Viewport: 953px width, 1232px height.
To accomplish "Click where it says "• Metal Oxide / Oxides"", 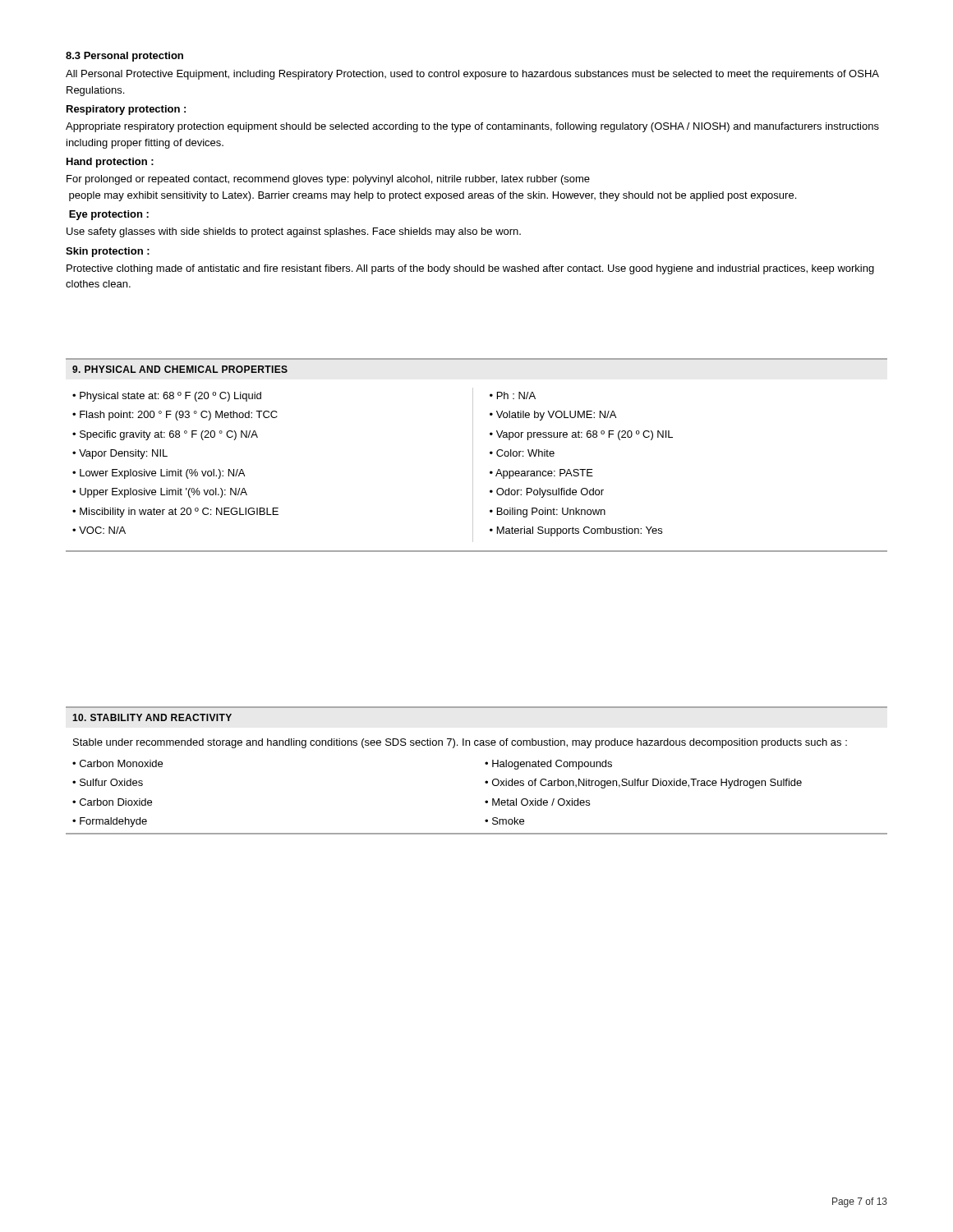I will tap(538, 802).
